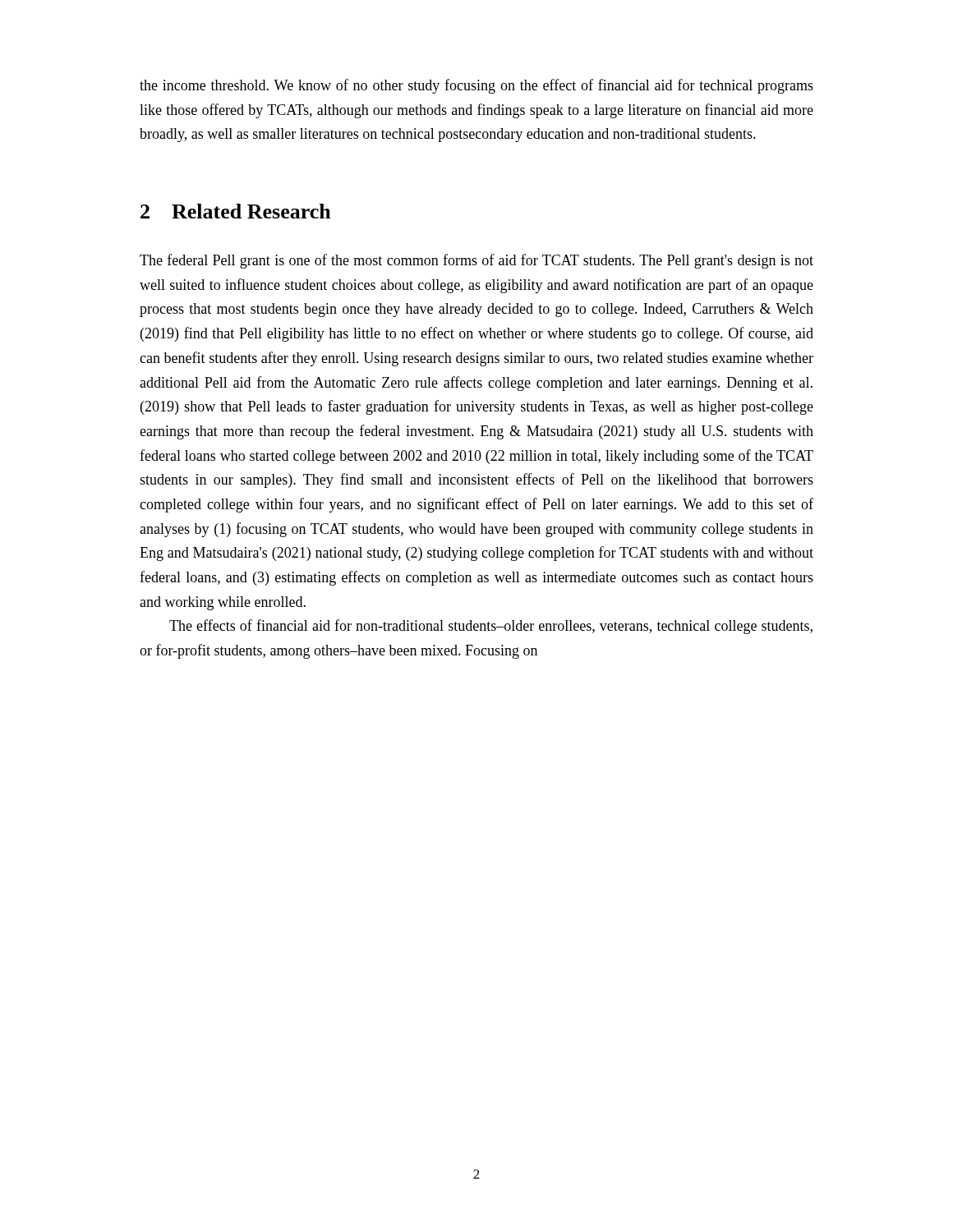
Task: Select the text block containing "The federal Pell grant is one"
Action: point(476,431)
